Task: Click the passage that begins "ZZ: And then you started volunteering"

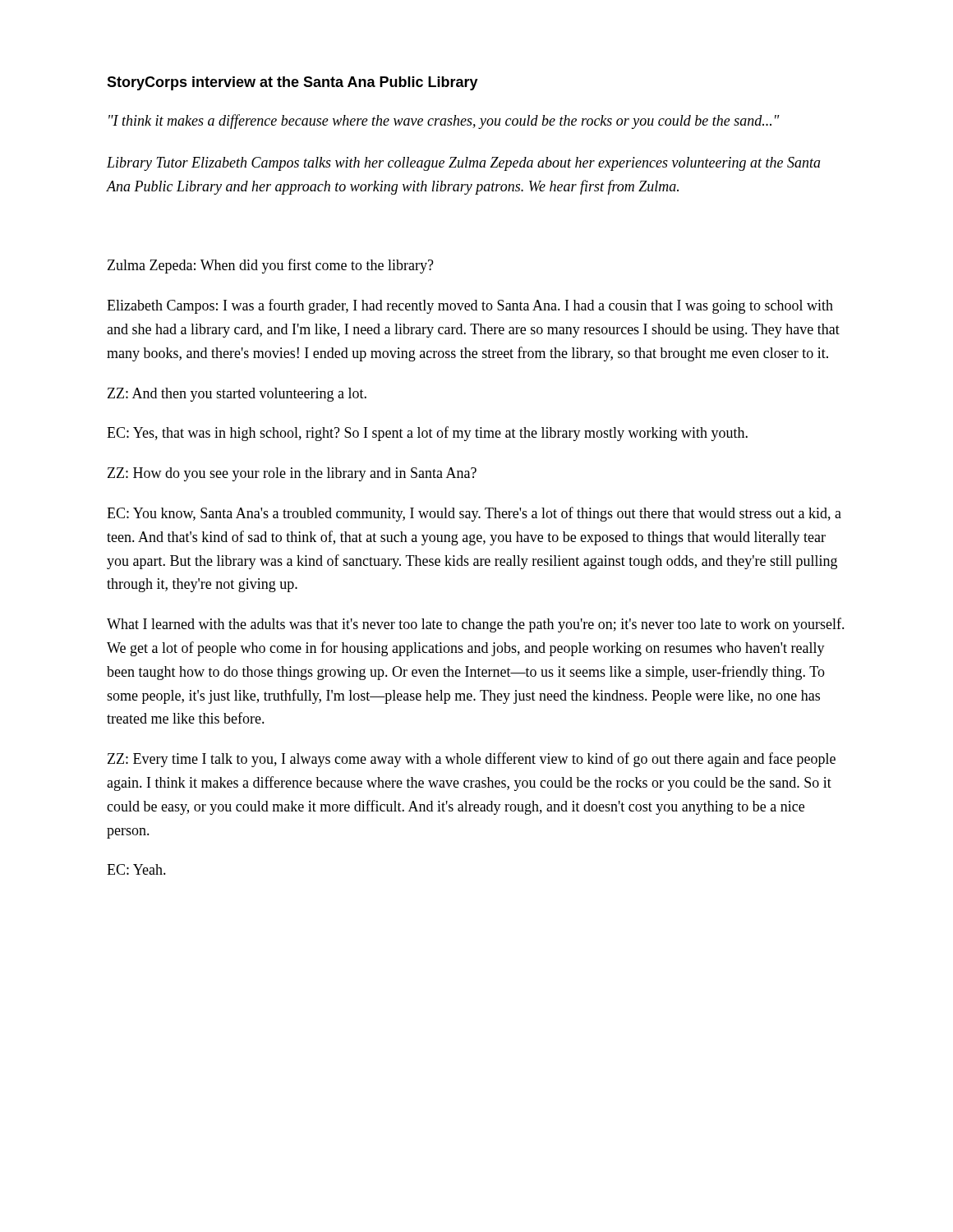Action: 237,393
